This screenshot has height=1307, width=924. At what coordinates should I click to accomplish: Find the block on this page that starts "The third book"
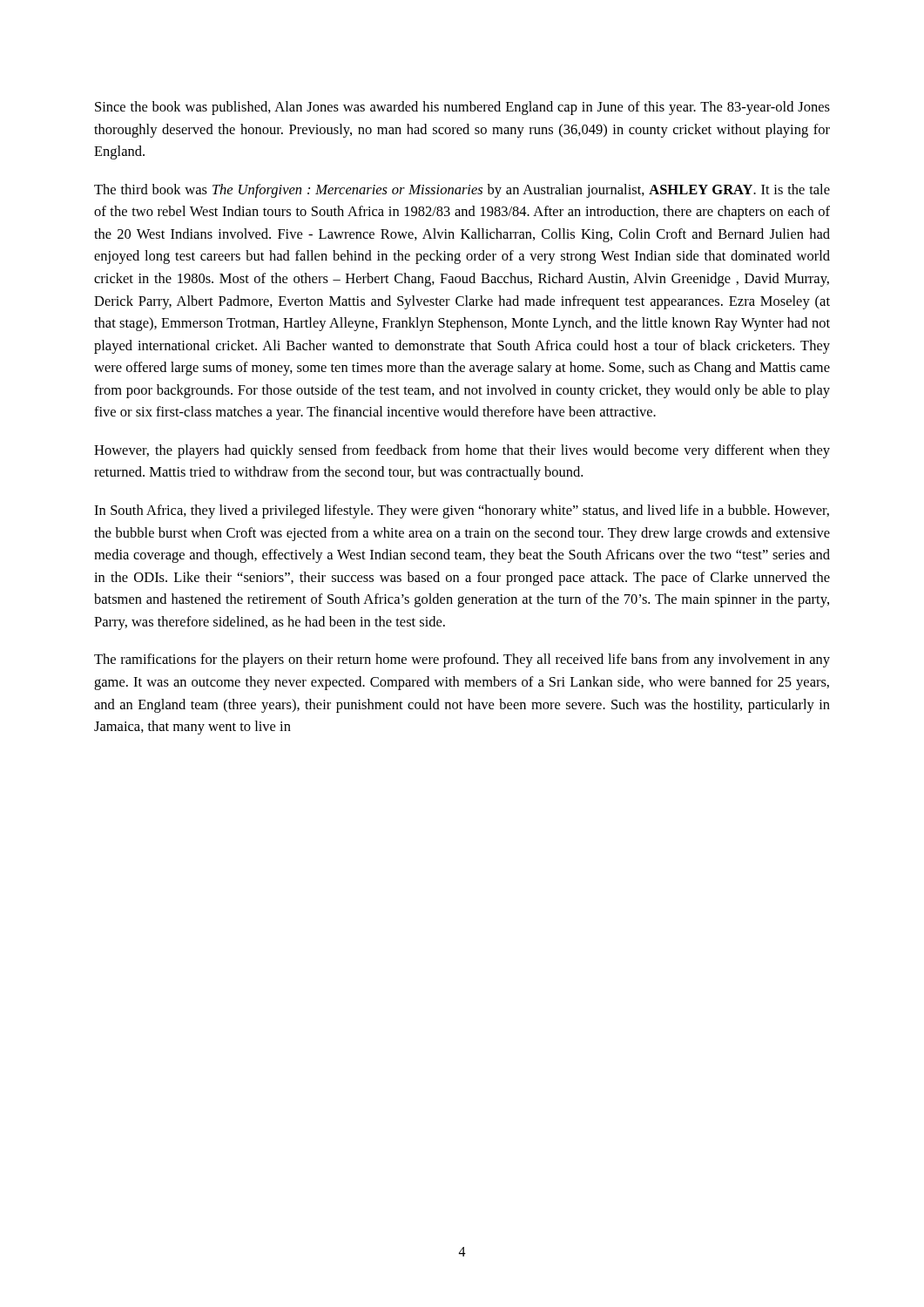click(x=462, y=301)
